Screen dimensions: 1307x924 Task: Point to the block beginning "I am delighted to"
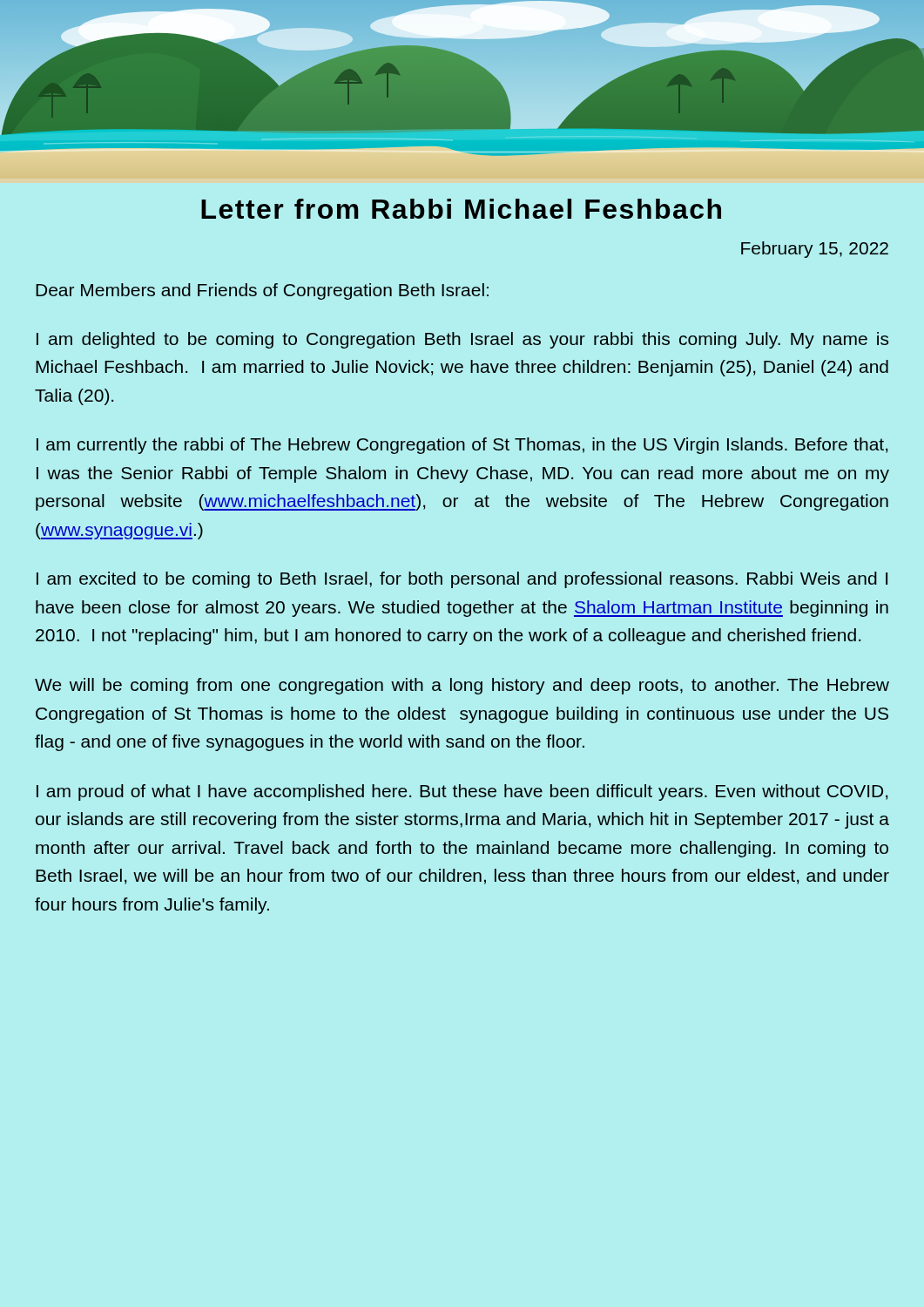point(462,366)
